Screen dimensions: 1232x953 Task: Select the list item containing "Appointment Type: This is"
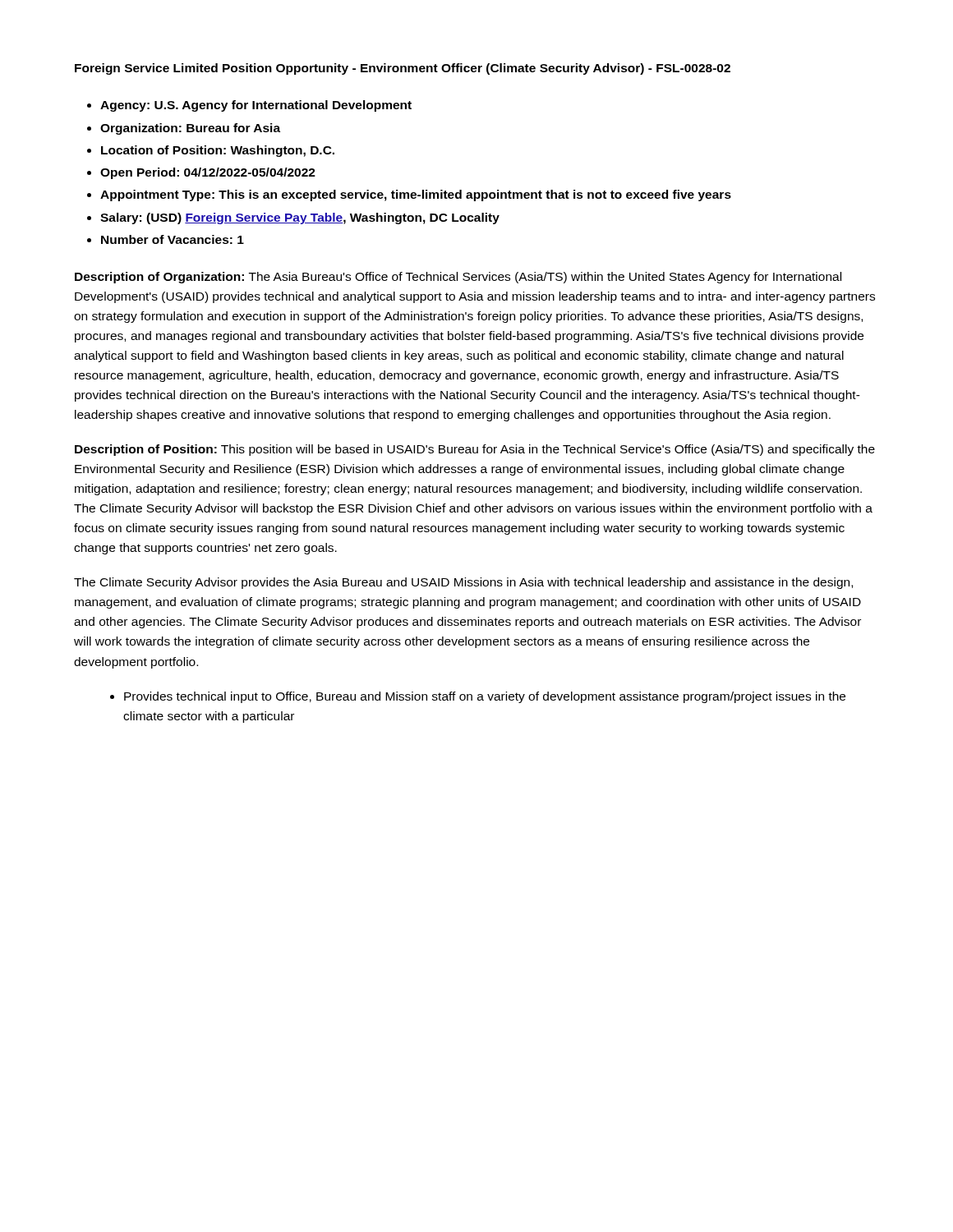pos(416,195)
